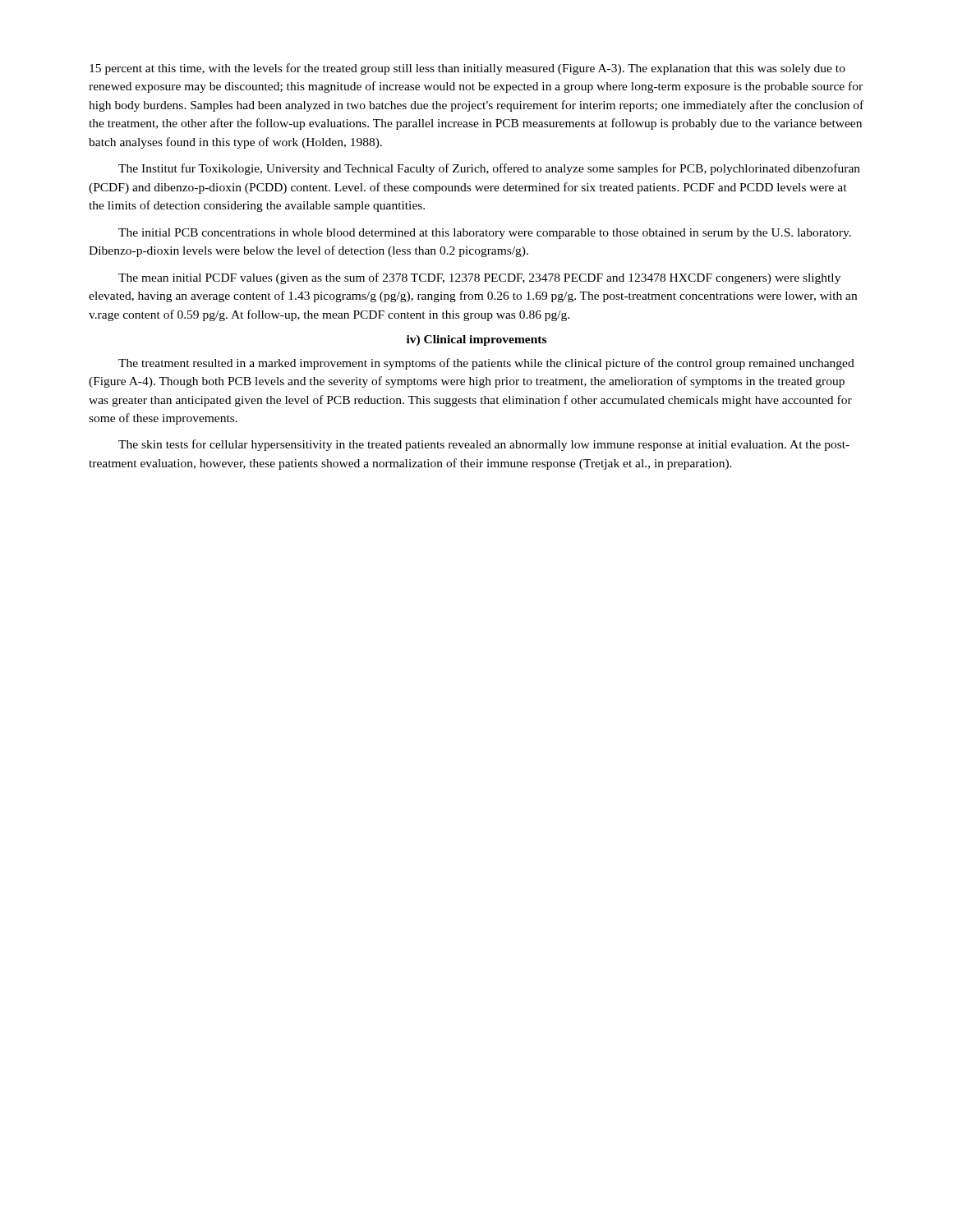Find the text block containing "The initial PCB"

476,242
